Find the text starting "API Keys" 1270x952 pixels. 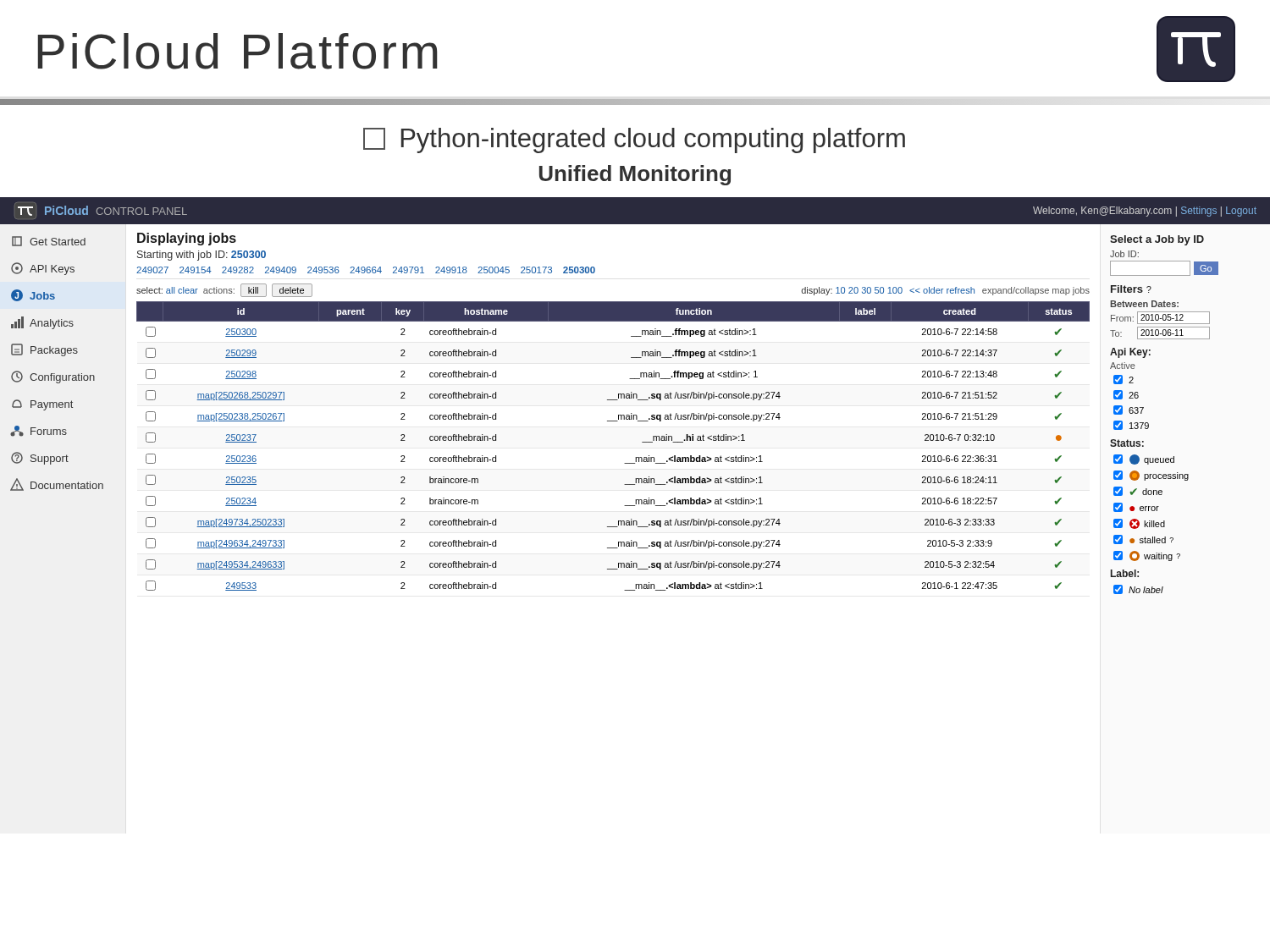click(43, 268)
